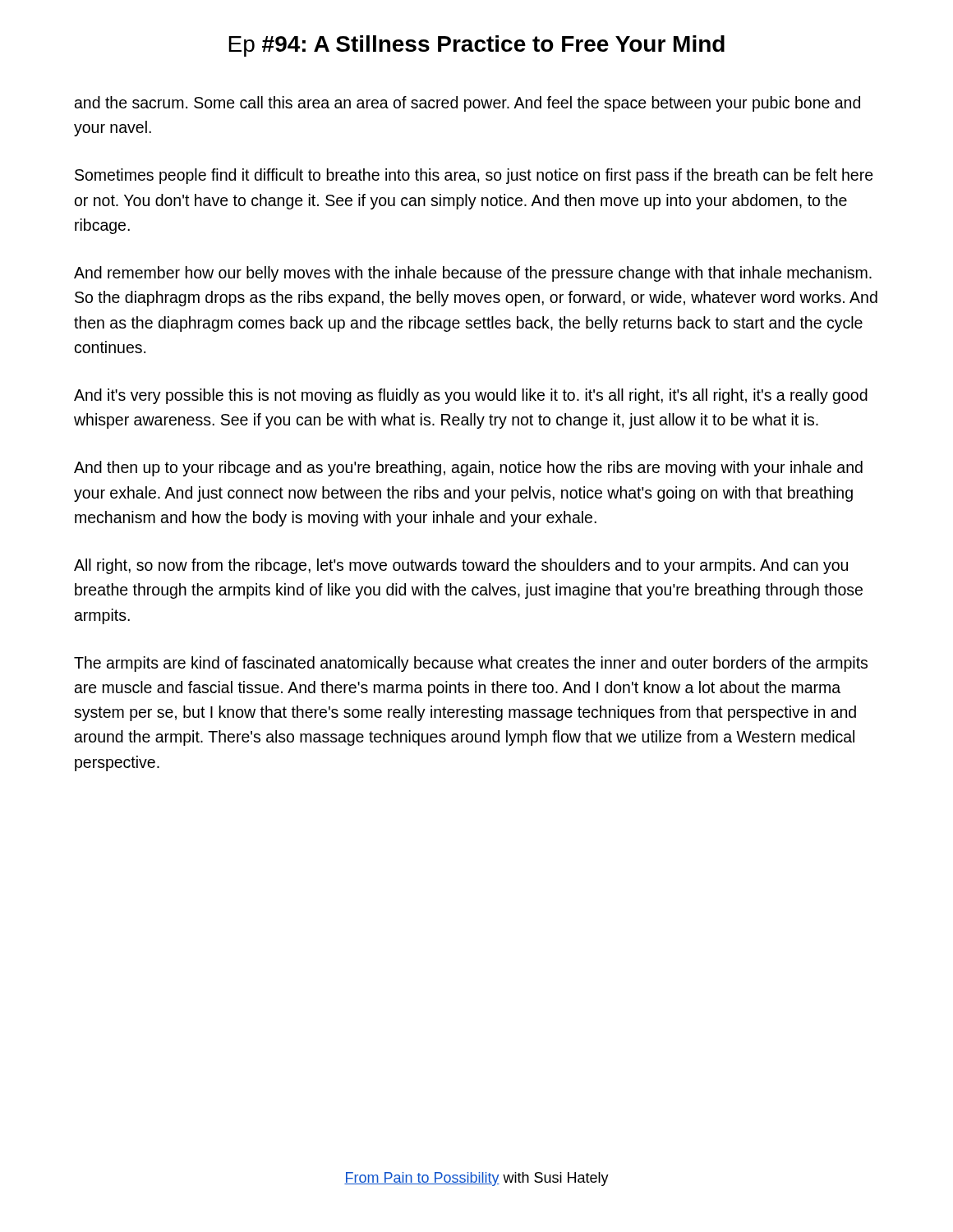The width and height of the screenshot is (953, 1232).
Task: Click on the text starting "And it's very"
Action: coord(471,407)
